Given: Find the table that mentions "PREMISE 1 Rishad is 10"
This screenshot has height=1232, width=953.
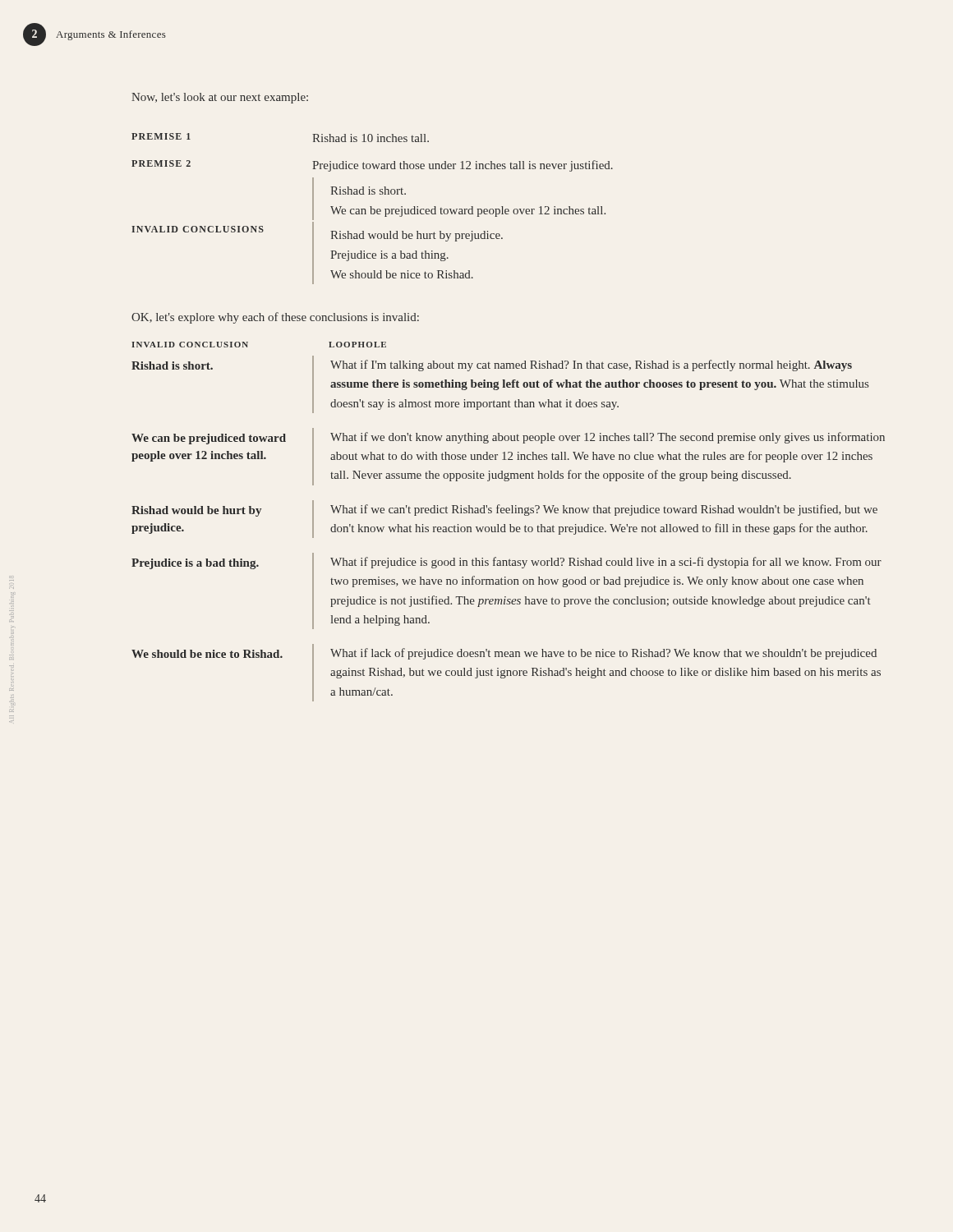Looking at the screenshot, I should coord(509,207).
